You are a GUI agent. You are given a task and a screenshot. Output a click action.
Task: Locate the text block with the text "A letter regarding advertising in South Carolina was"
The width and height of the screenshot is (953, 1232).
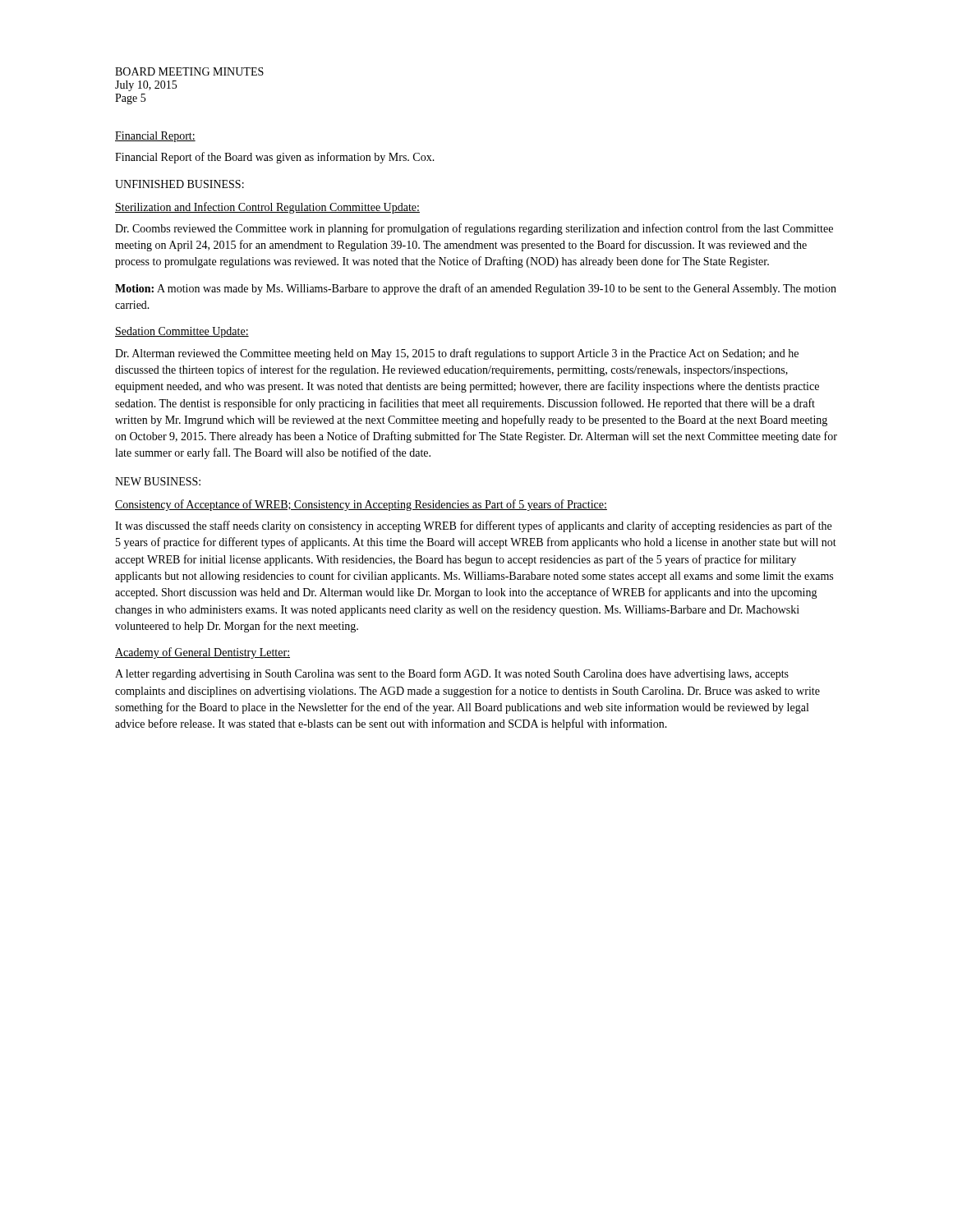476,700
